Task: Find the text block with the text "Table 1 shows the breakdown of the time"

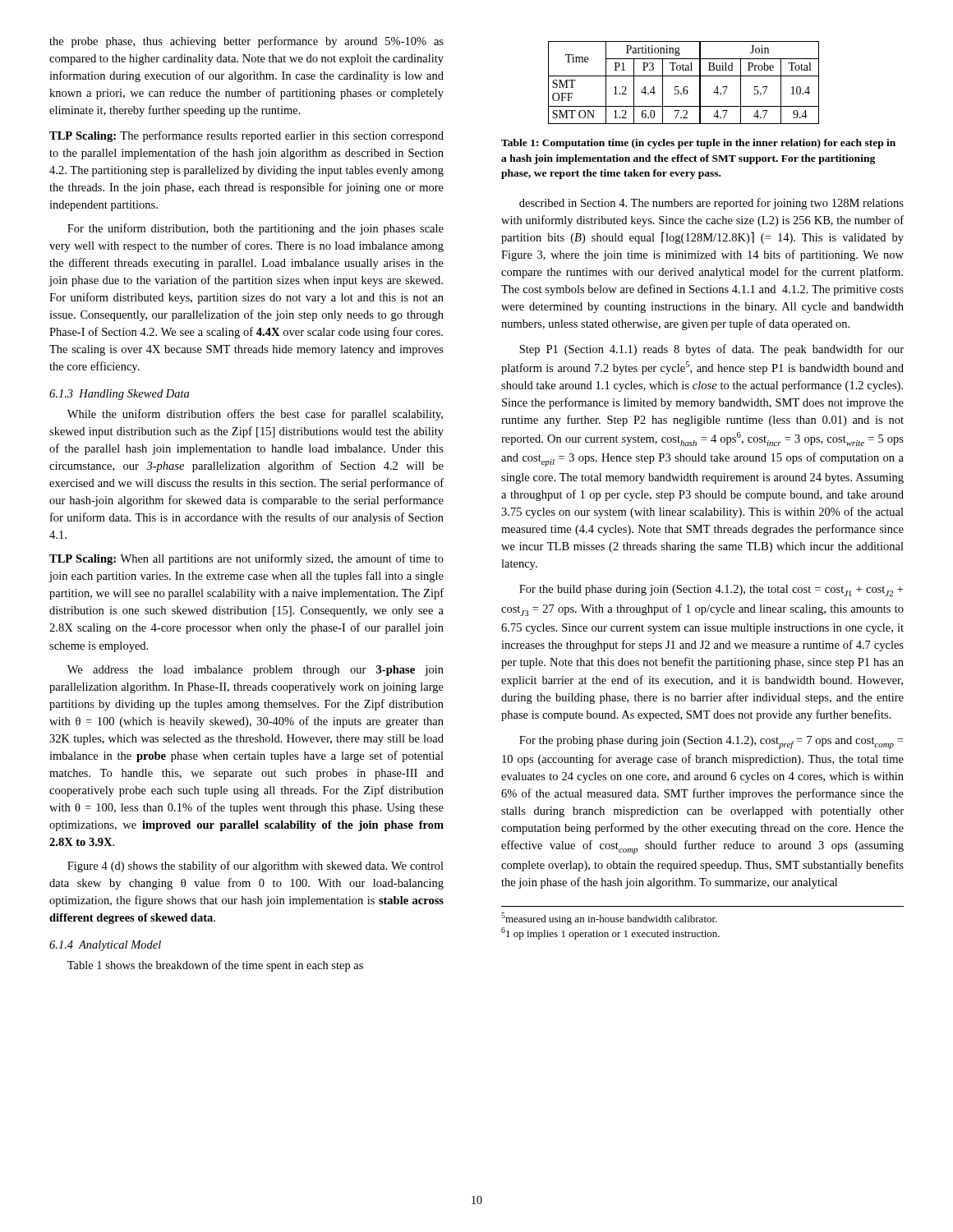Action: click(x=246, y=965)
